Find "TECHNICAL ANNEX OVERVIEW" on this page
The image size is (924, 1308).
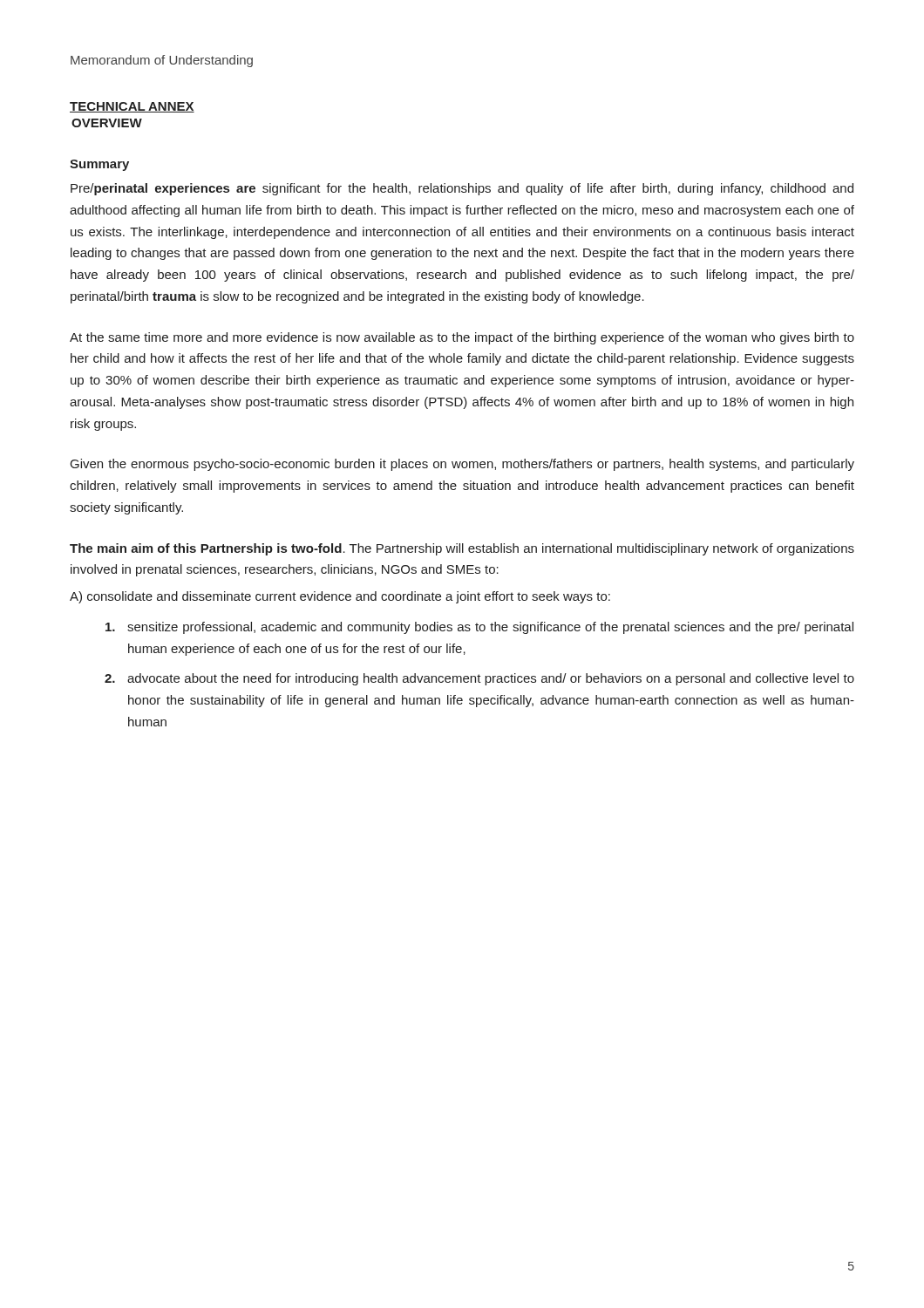pos(132,107)
